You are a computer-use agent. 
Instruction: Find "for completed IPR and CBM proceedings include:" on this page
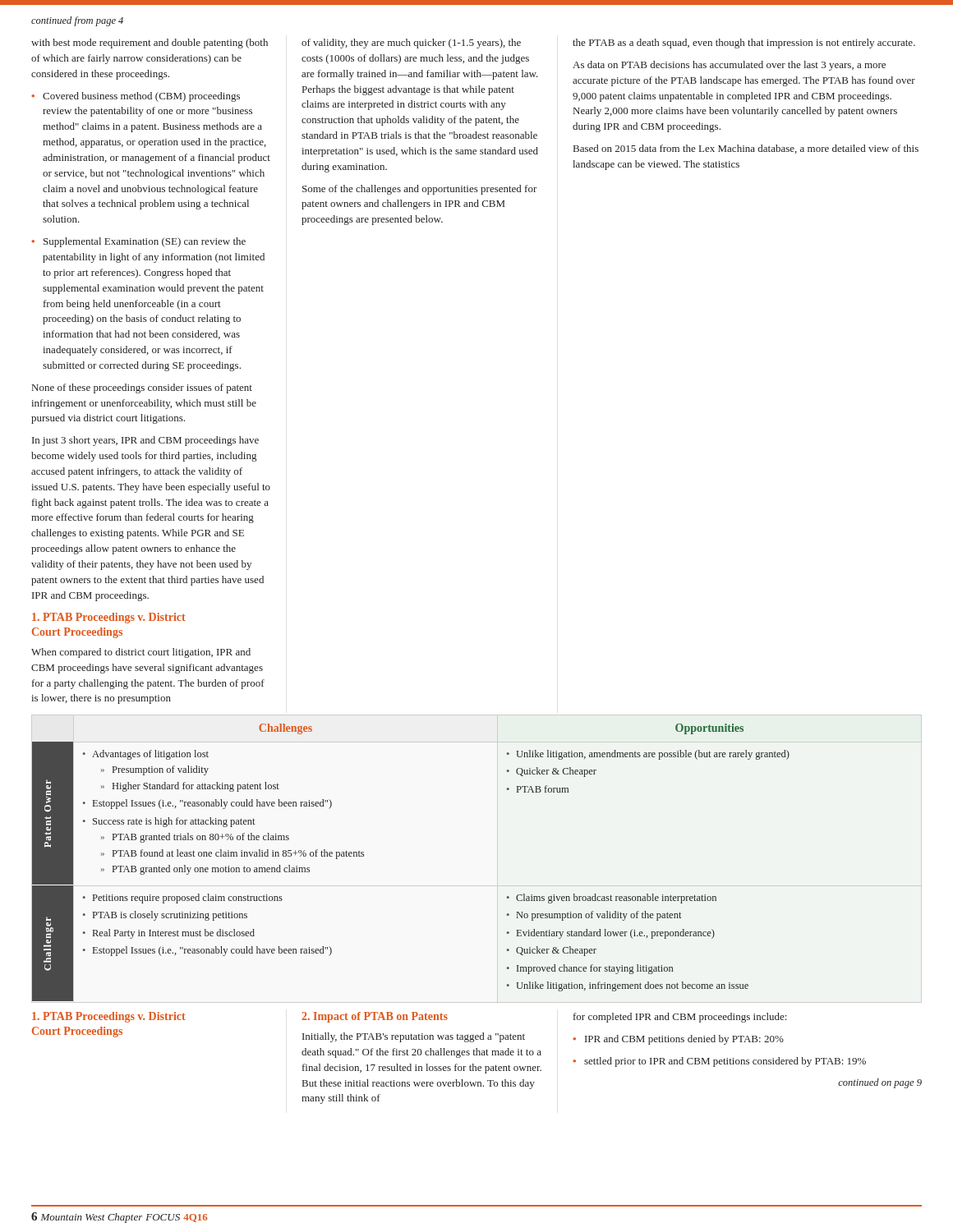click(747, 1017)
